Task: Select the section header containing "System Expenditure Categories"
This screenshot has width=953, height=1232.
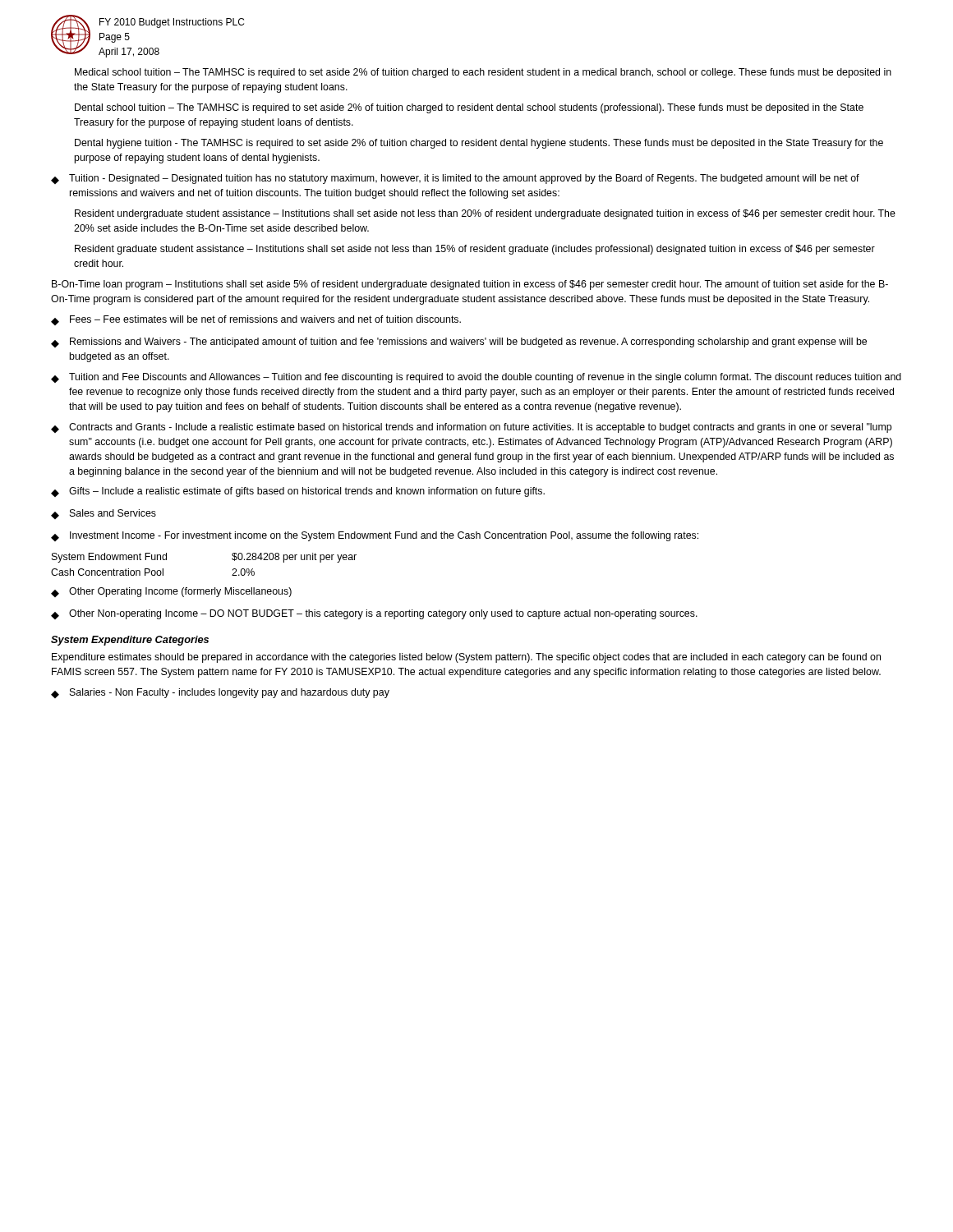Action: (130, 639)
